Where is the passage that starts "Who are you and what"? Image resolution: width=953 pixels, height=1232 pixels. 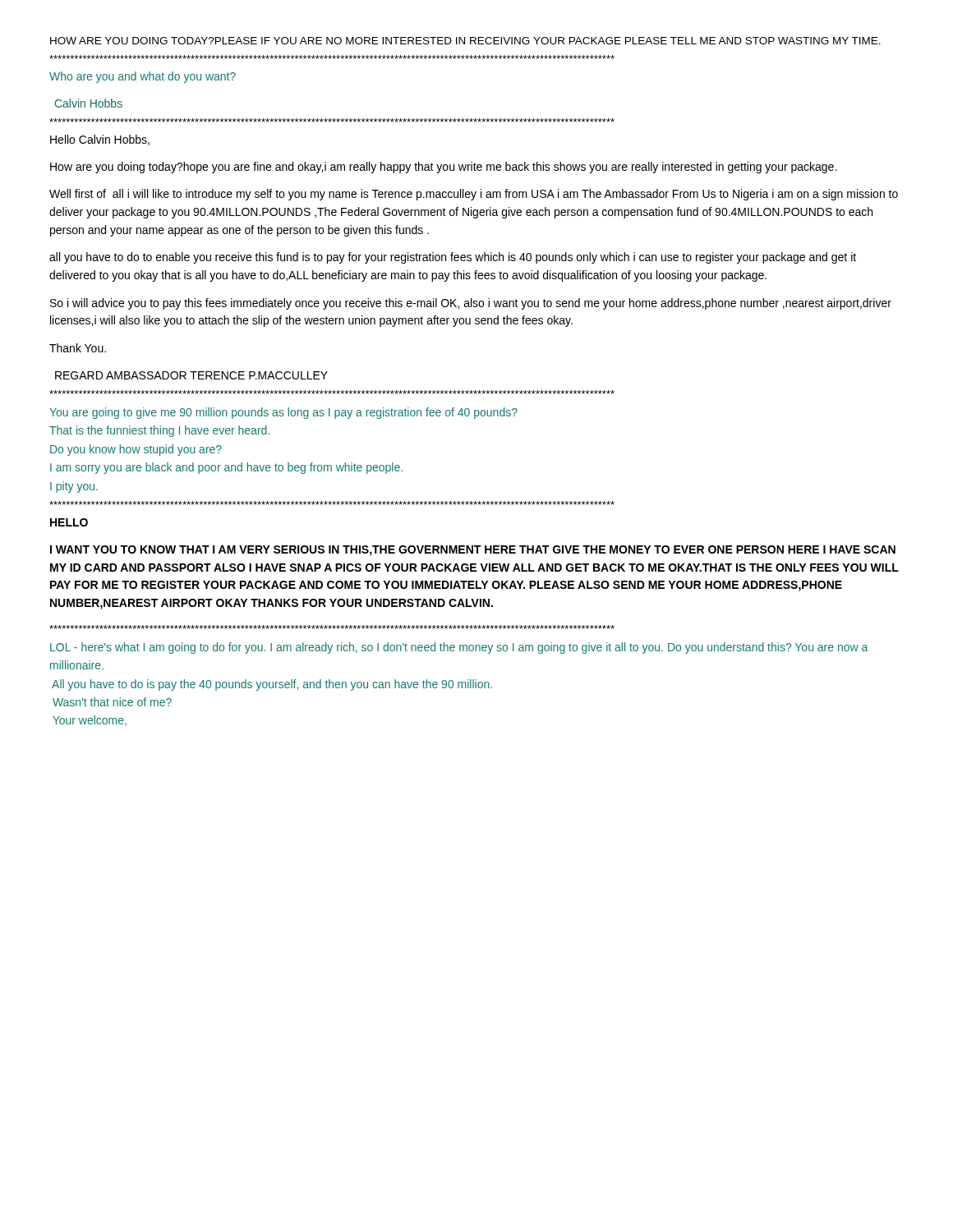pyautogui.click(x=143, y=76)
